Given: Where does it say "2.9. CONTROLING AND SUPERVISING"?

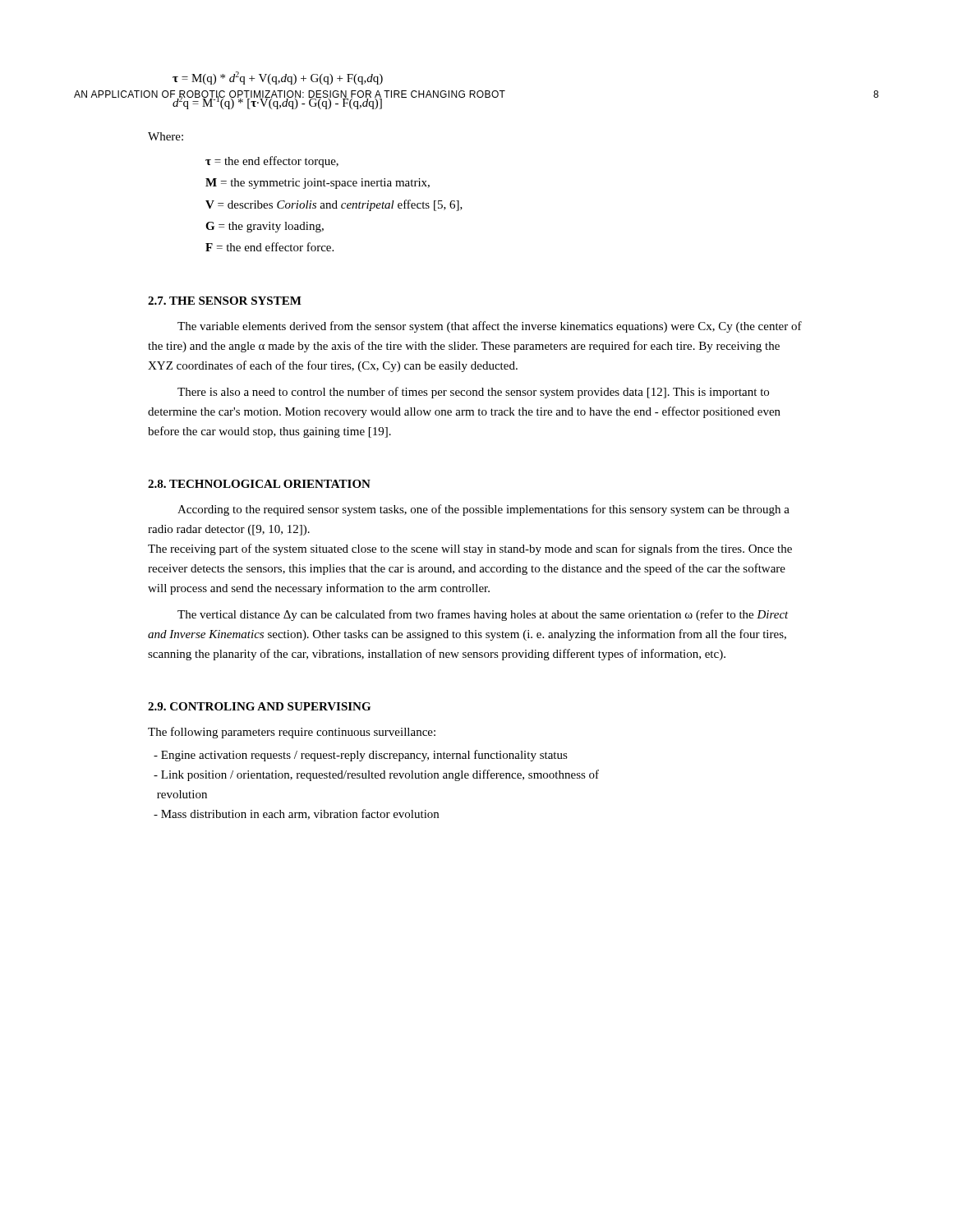Looking at the screenshot, I should click(259, 707).
